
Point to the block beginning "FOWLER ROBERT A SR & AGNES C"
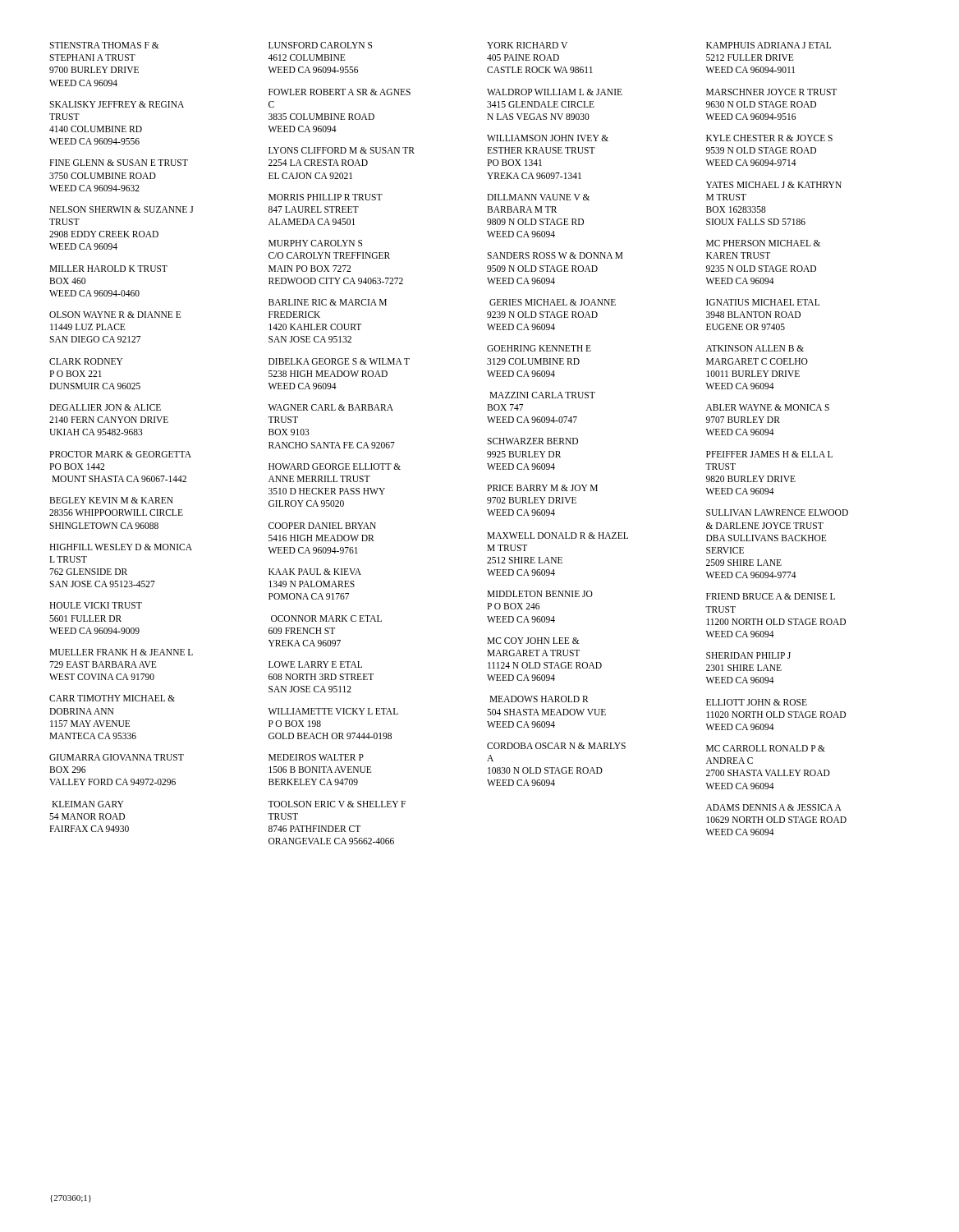339,110
